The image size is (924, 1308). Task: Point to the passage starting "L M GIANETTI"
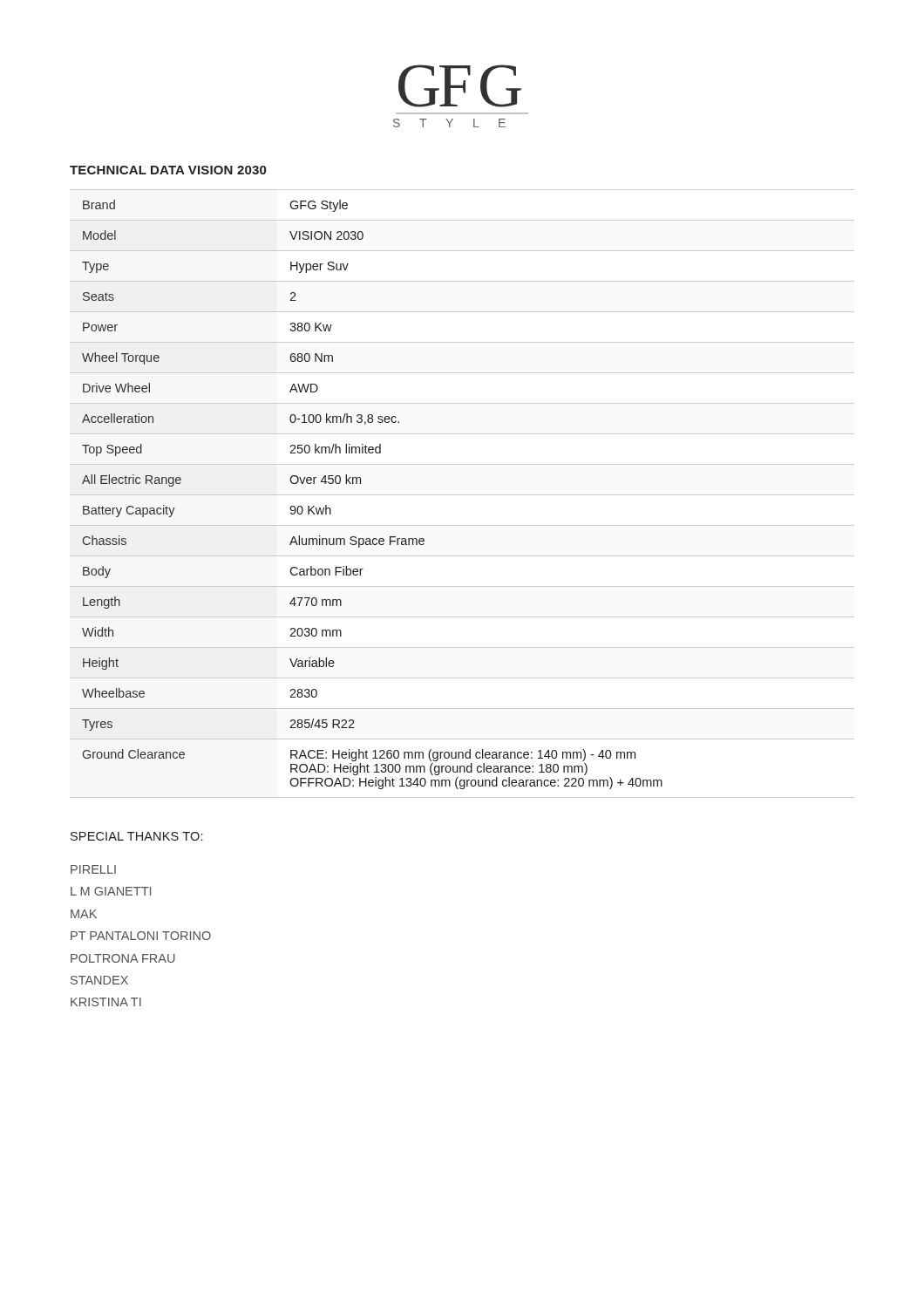pyautogui.click(x=111, y=891)
